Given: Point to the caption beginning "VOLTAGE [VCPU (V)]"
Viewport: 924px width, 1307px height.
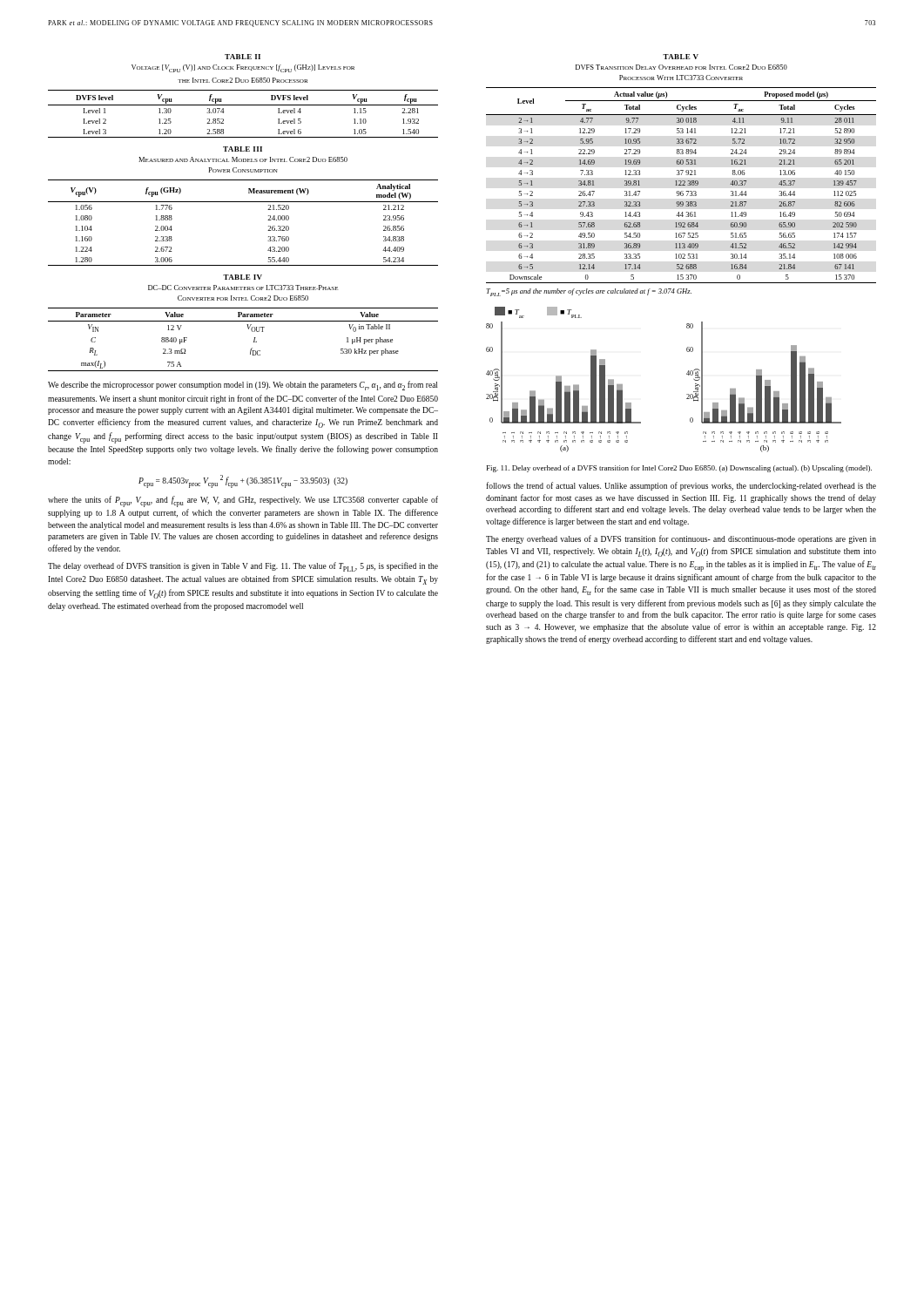Looking at the screenshot, I should pyautogui.click(x=243, y=73).
